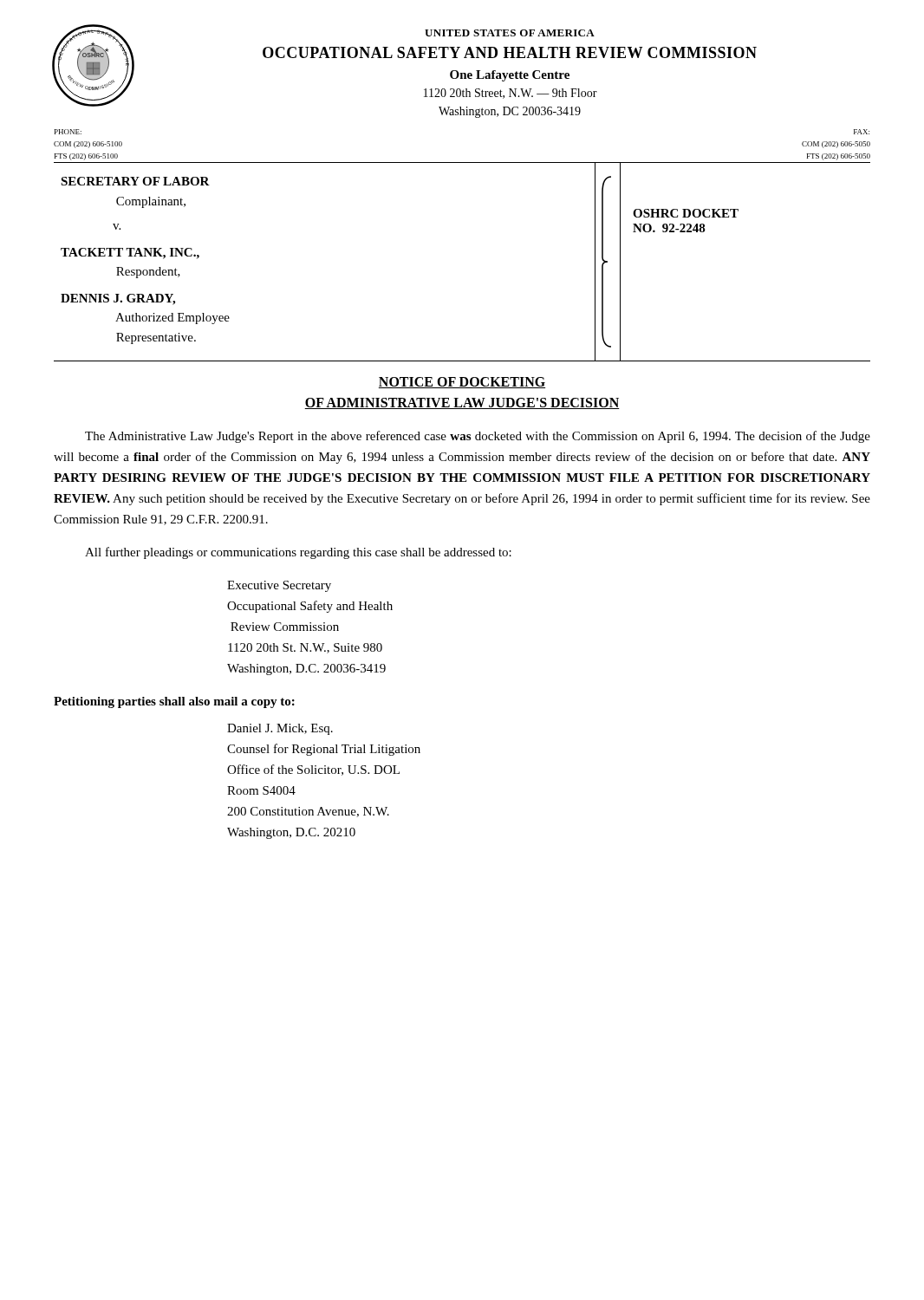924x1300 pixels.
Task: Navigate to the text block starting "Executive Secretary Occupational Safety and"
Action: tap(310, 627)
